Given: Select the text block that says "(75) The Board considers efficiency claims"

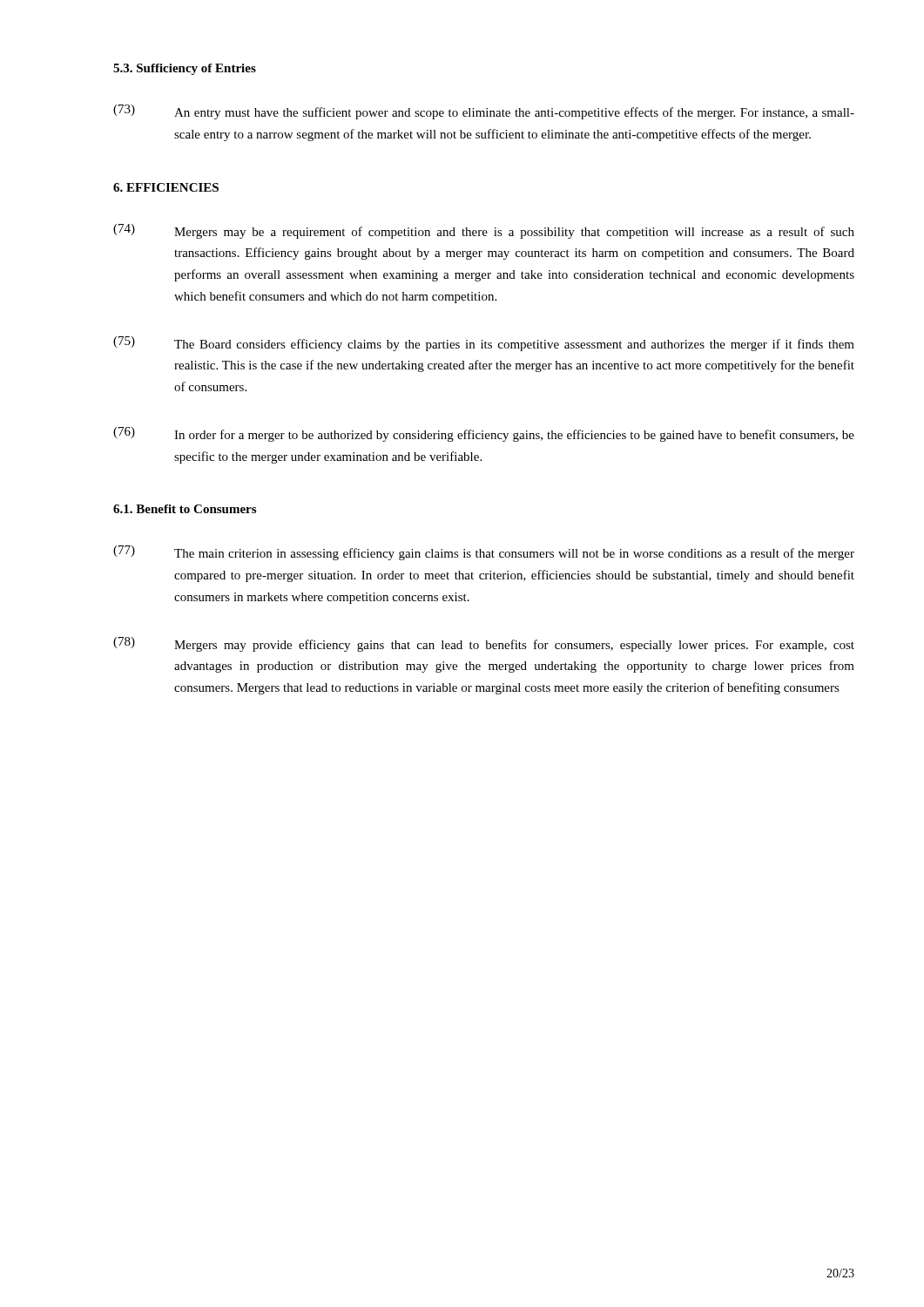Looking at the screenshot, I should [484, 366].
